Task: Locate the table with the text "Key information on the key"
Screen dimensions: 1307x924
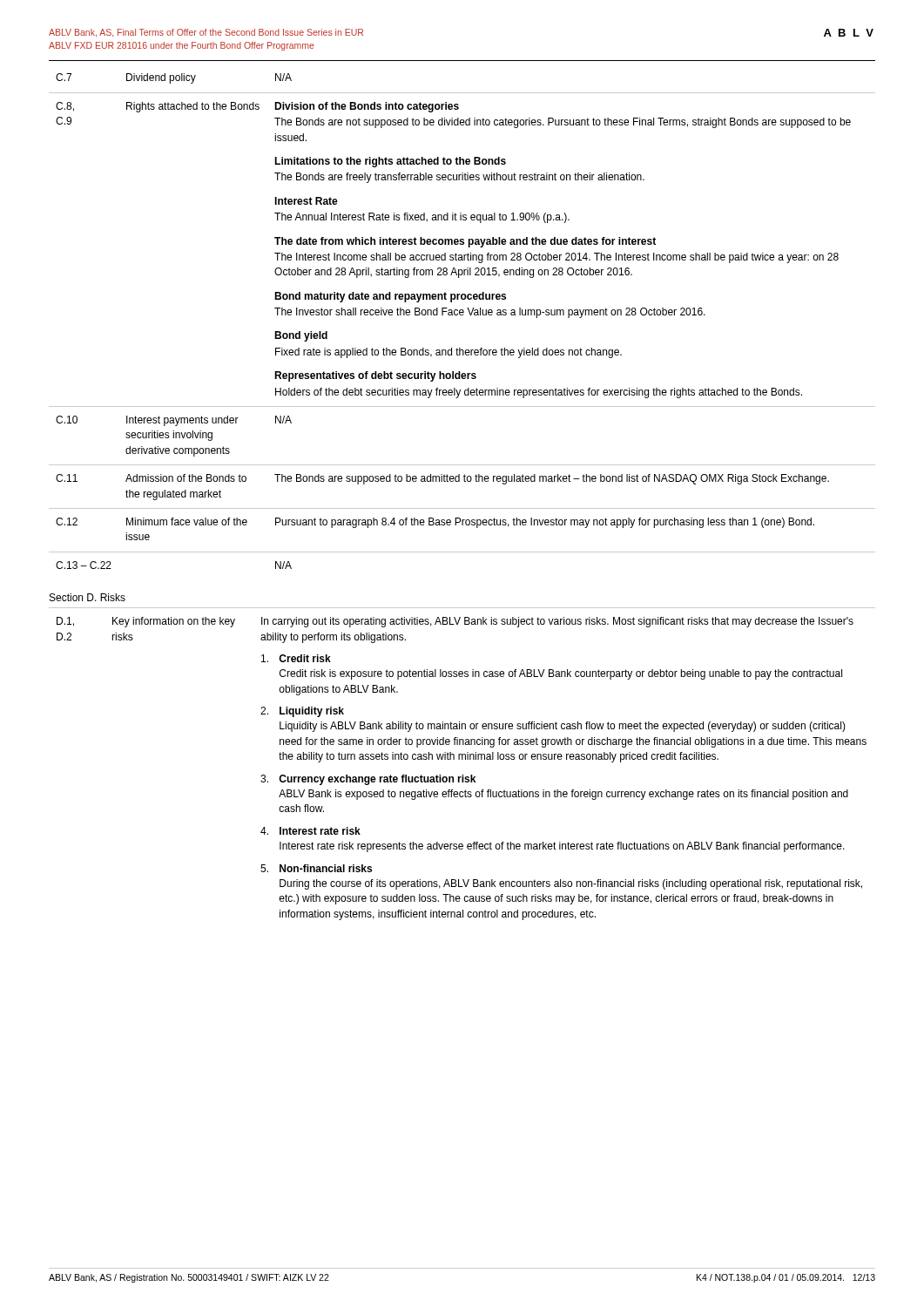Action: tap(462, 771)
